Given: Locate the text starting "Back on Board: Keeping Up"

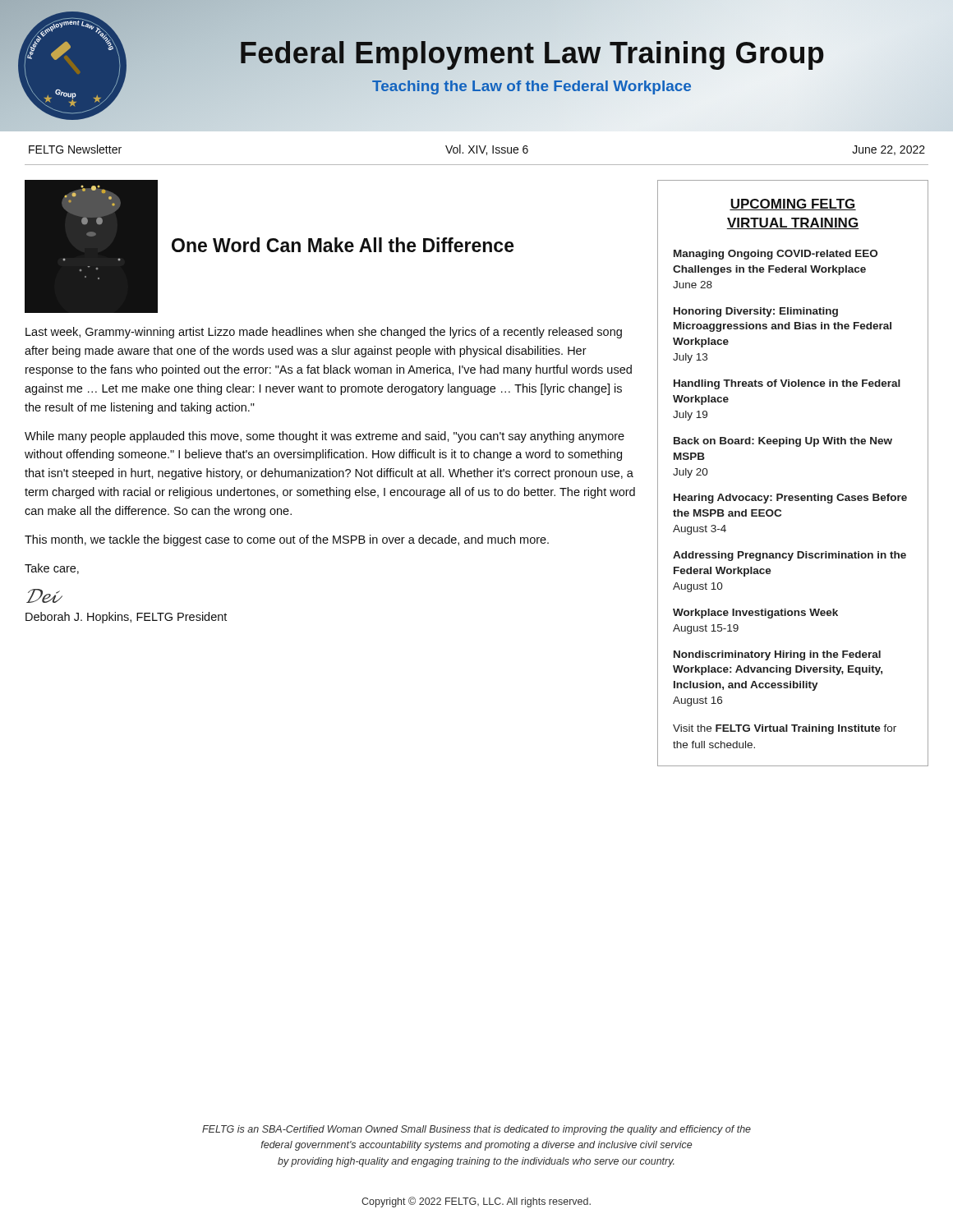Looking at the screenshot, I should pyautogui.click(x=793, y=457).
